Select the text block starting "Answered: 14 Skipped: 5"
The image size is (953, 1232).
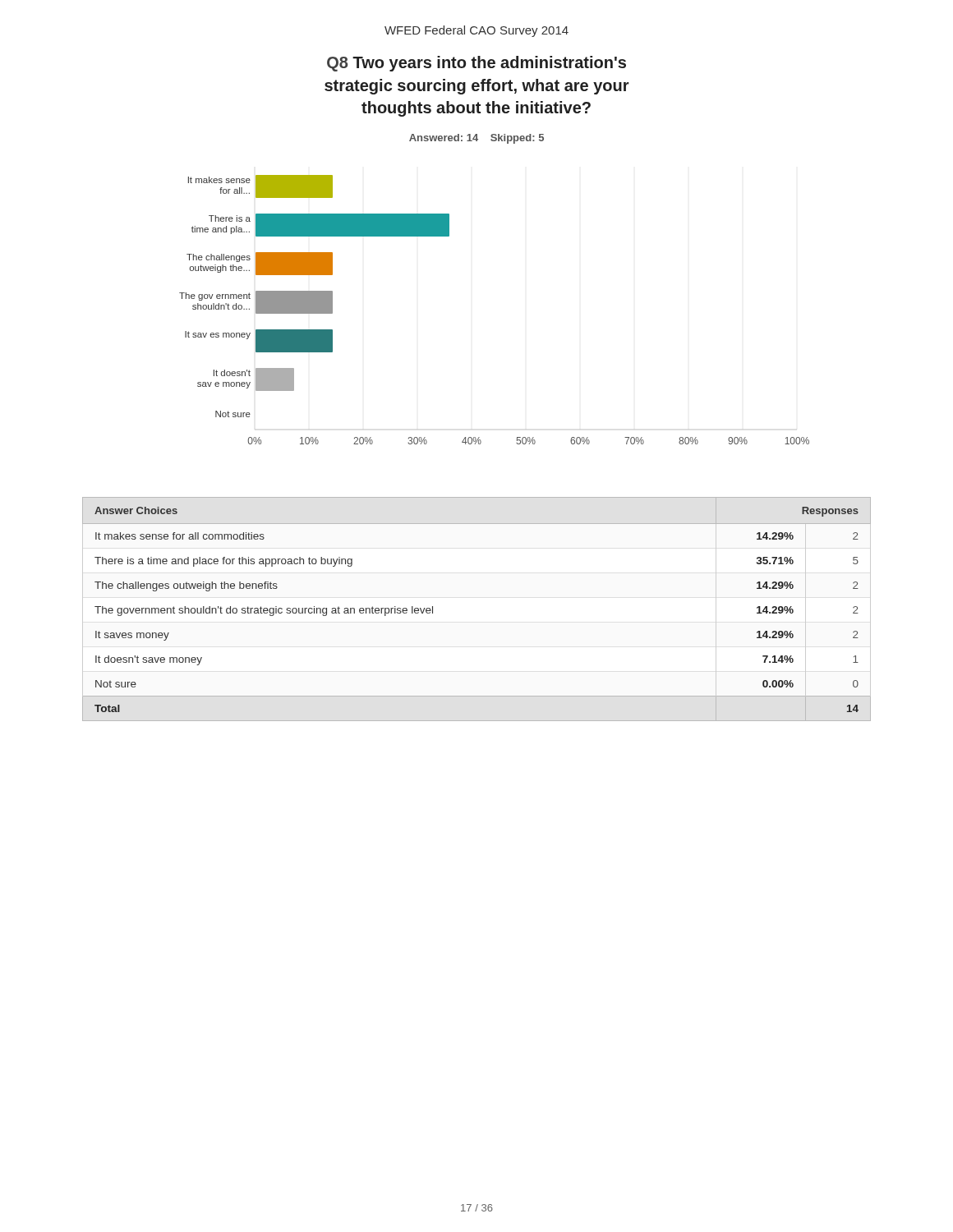coord(476,137)
